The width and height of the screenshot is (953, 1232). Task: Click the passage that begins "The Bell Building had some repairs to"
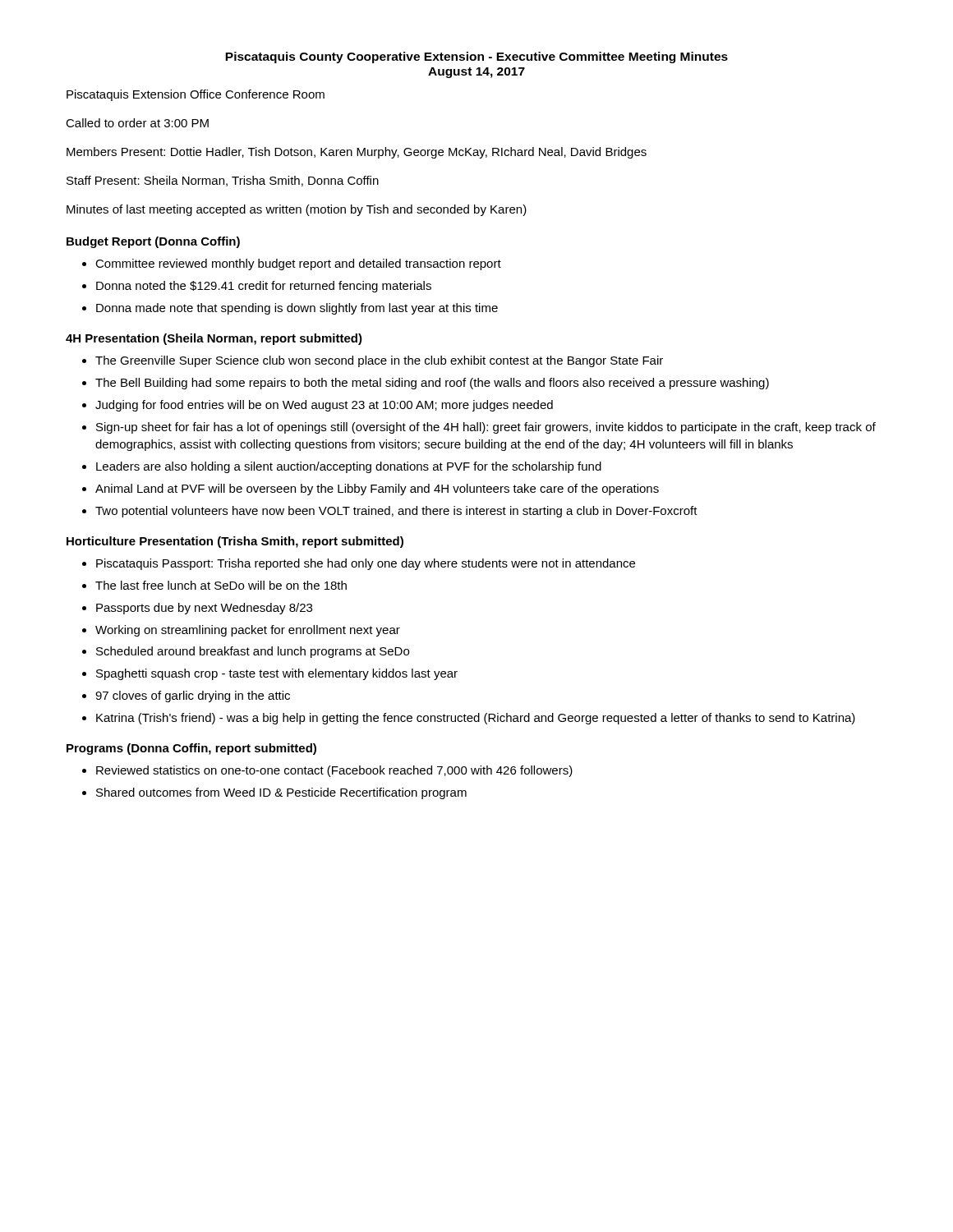pos(432,382)
